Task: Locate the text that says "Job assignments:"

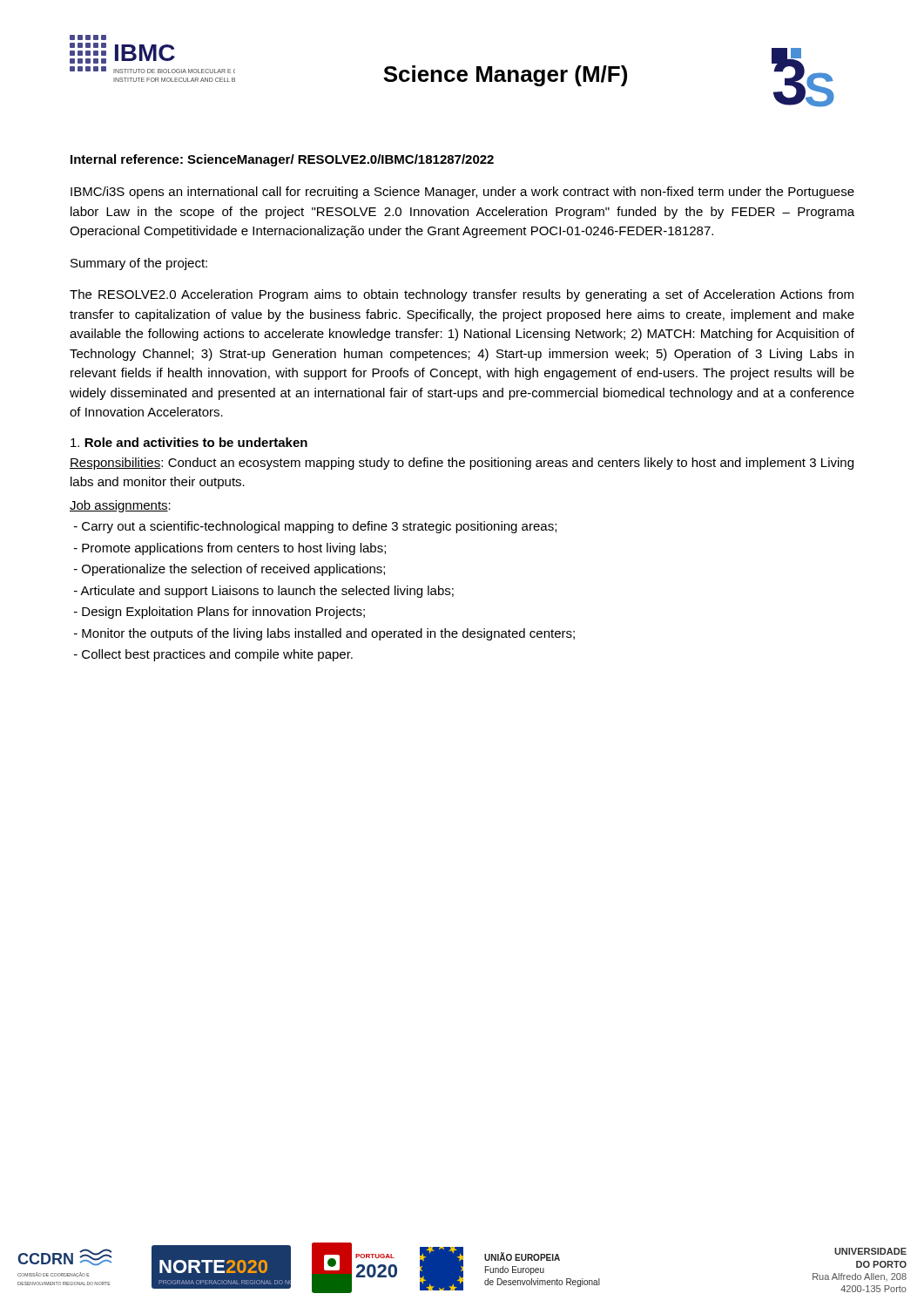Action: point(120,505)
